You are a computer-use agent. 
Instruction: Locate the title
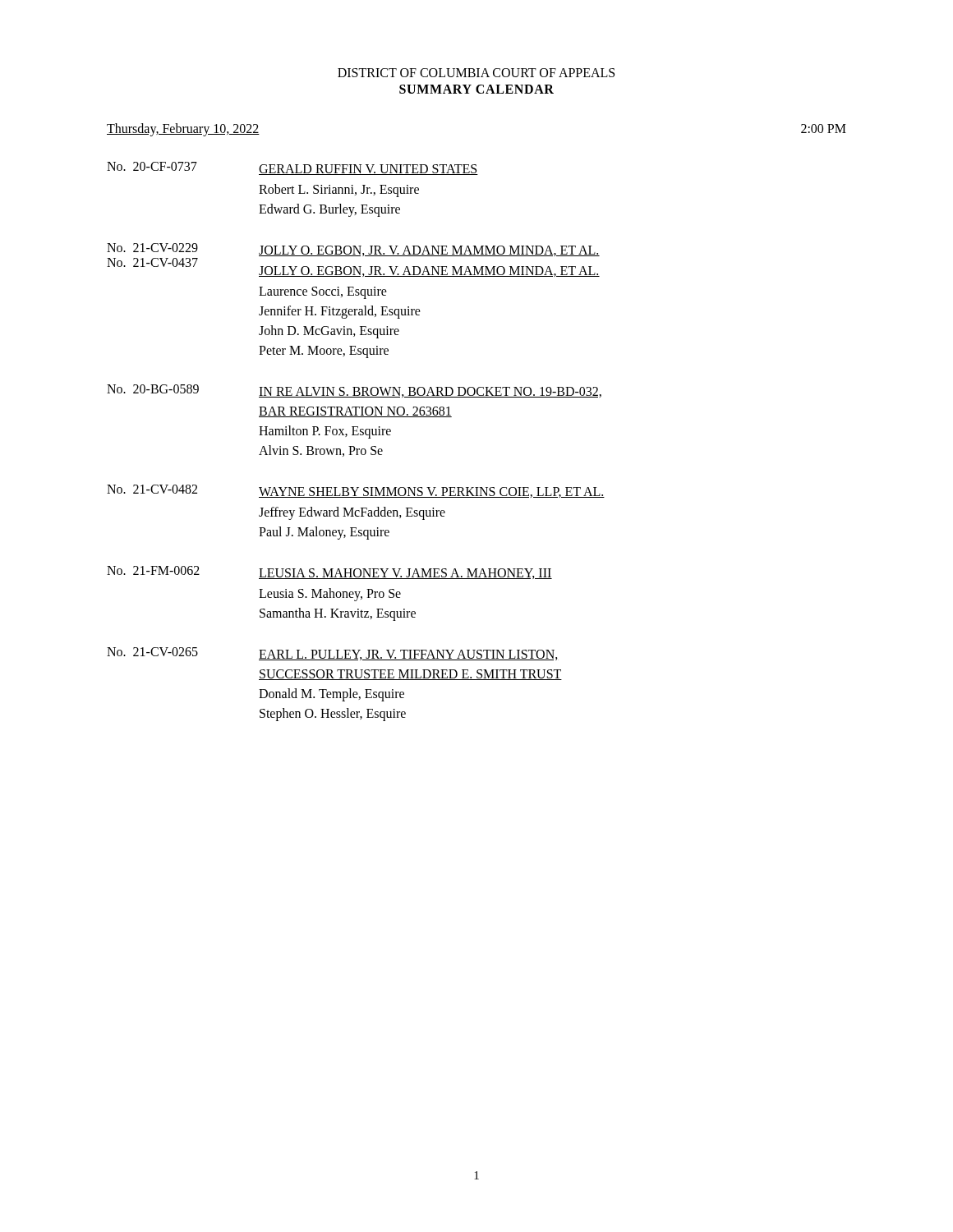pyautogui.click(x=476, y=81)
